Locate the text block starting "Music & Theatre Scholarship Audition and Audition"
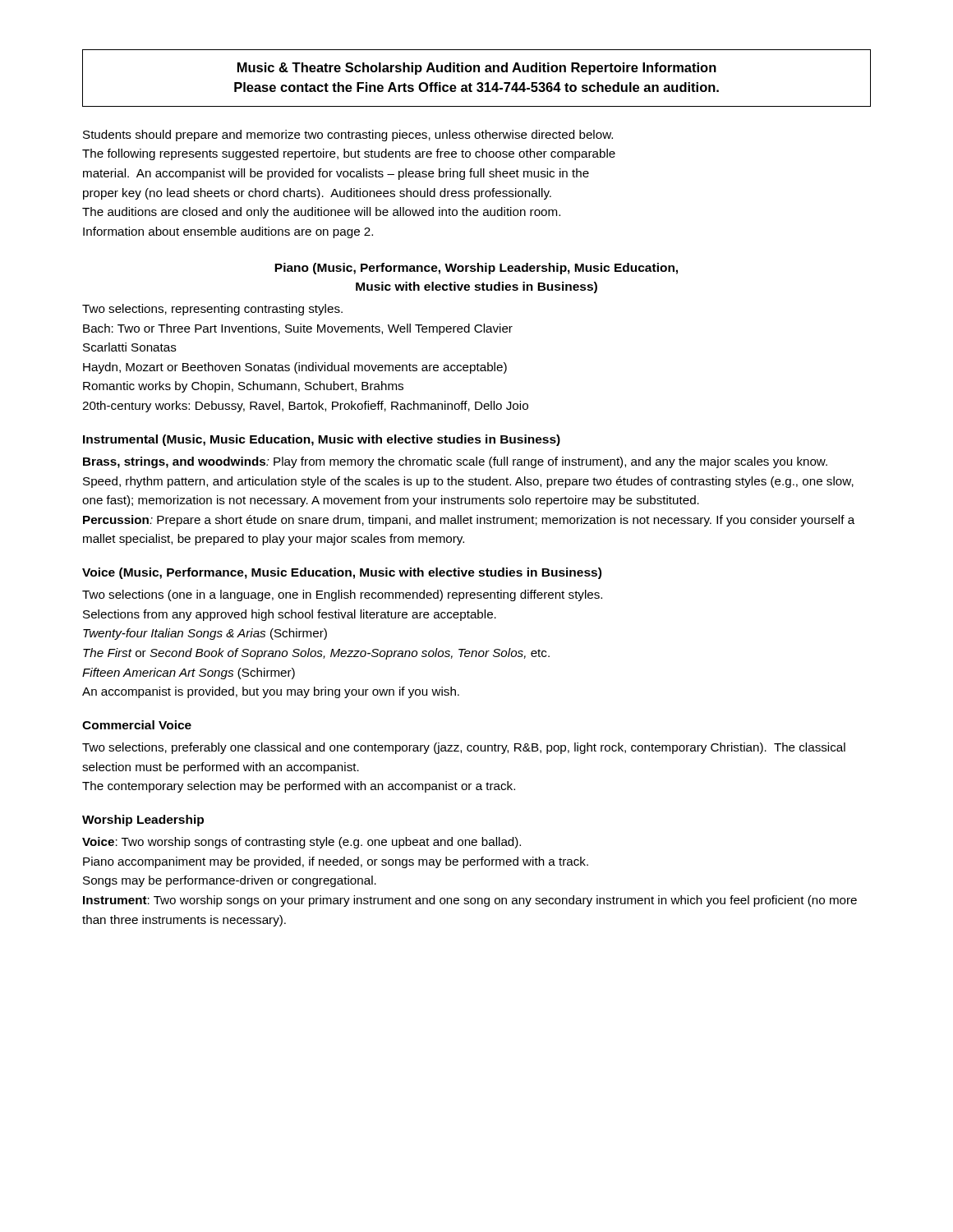953x1232 pixels. [x=476, y=77]
